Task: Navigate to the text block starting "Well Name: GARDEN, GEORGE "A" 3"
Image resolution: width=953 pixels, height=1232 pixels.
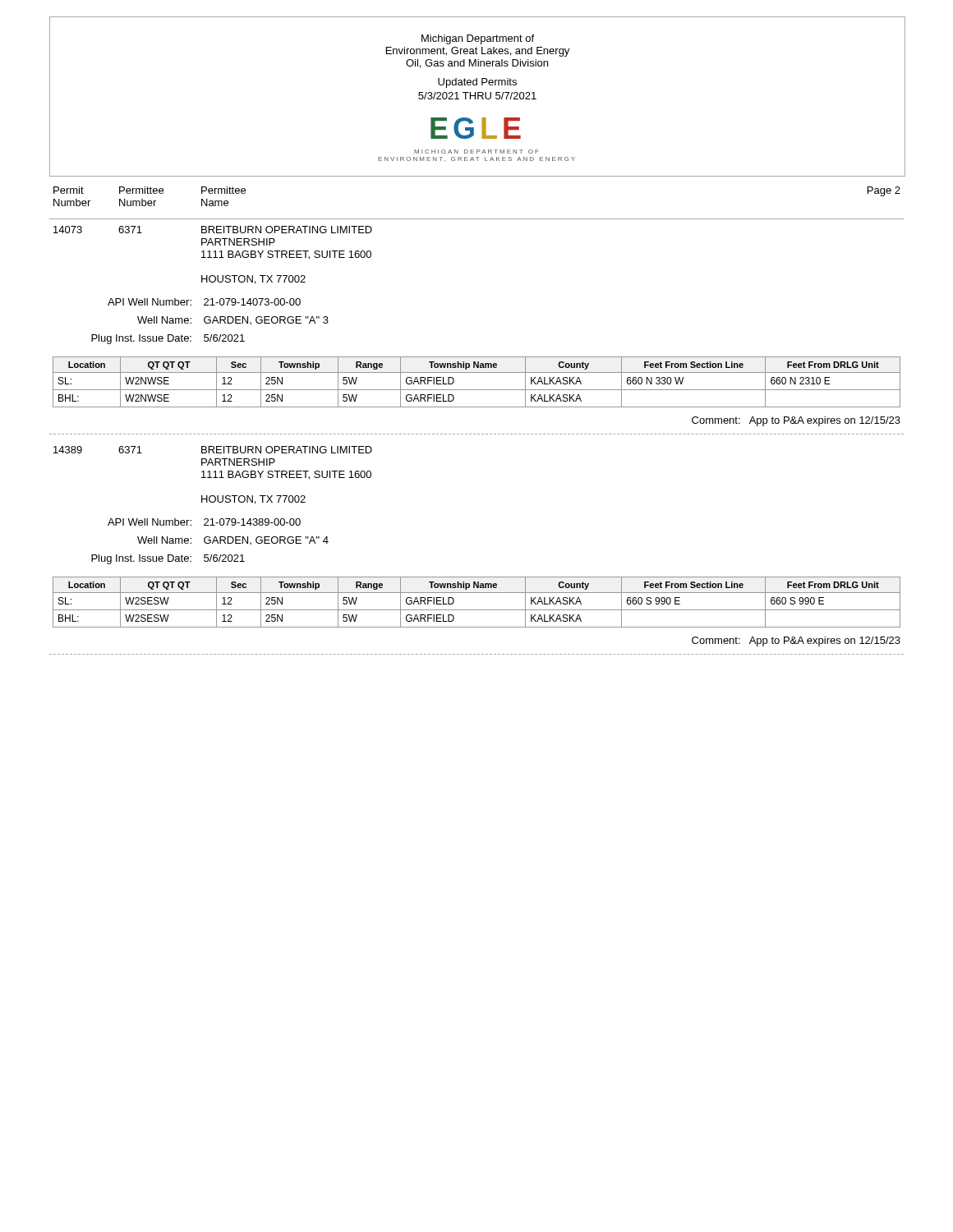Action: tap(191, 320)
